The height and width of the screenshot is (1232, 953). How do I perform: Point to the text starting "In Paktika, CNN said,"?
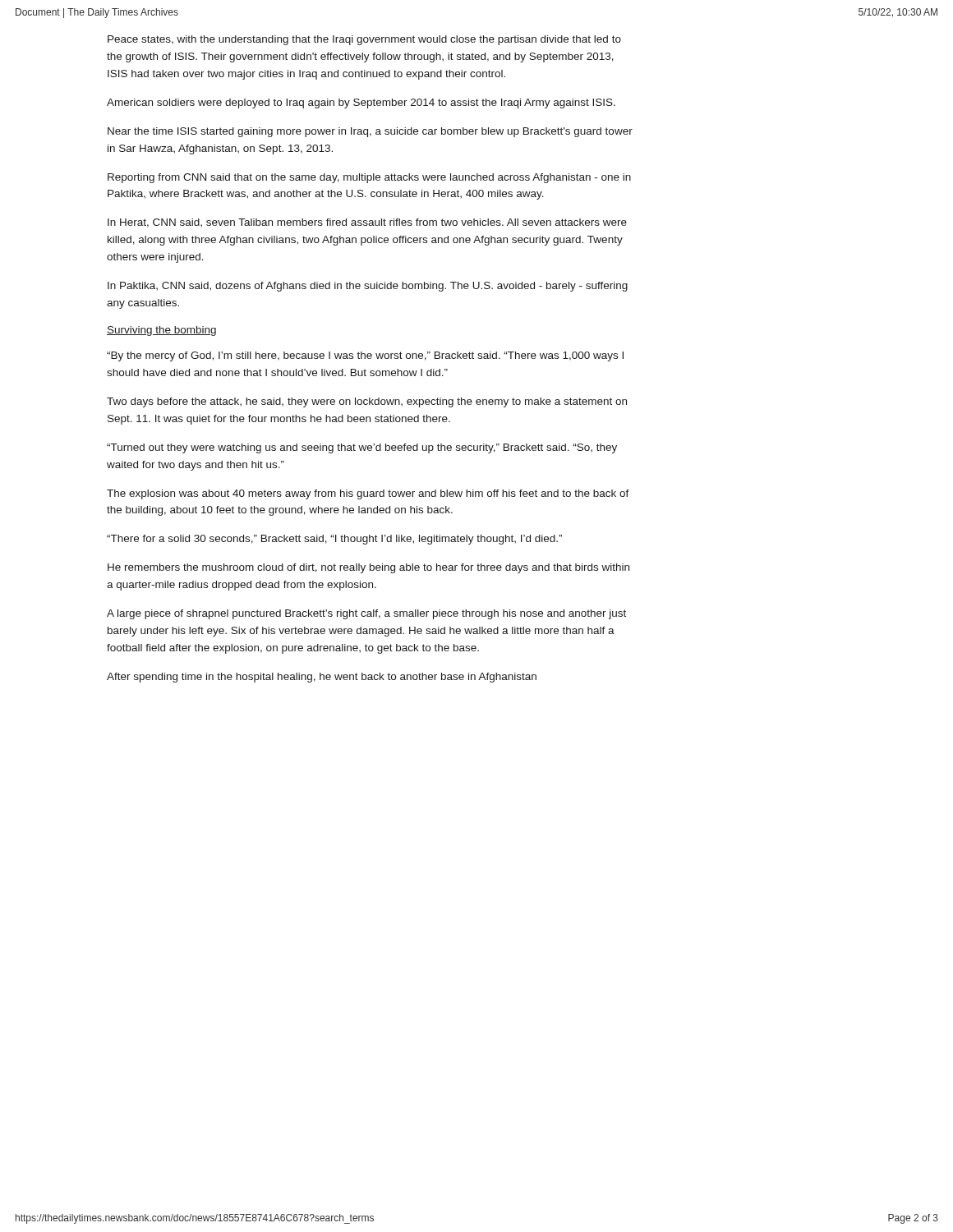click(367, 294)
